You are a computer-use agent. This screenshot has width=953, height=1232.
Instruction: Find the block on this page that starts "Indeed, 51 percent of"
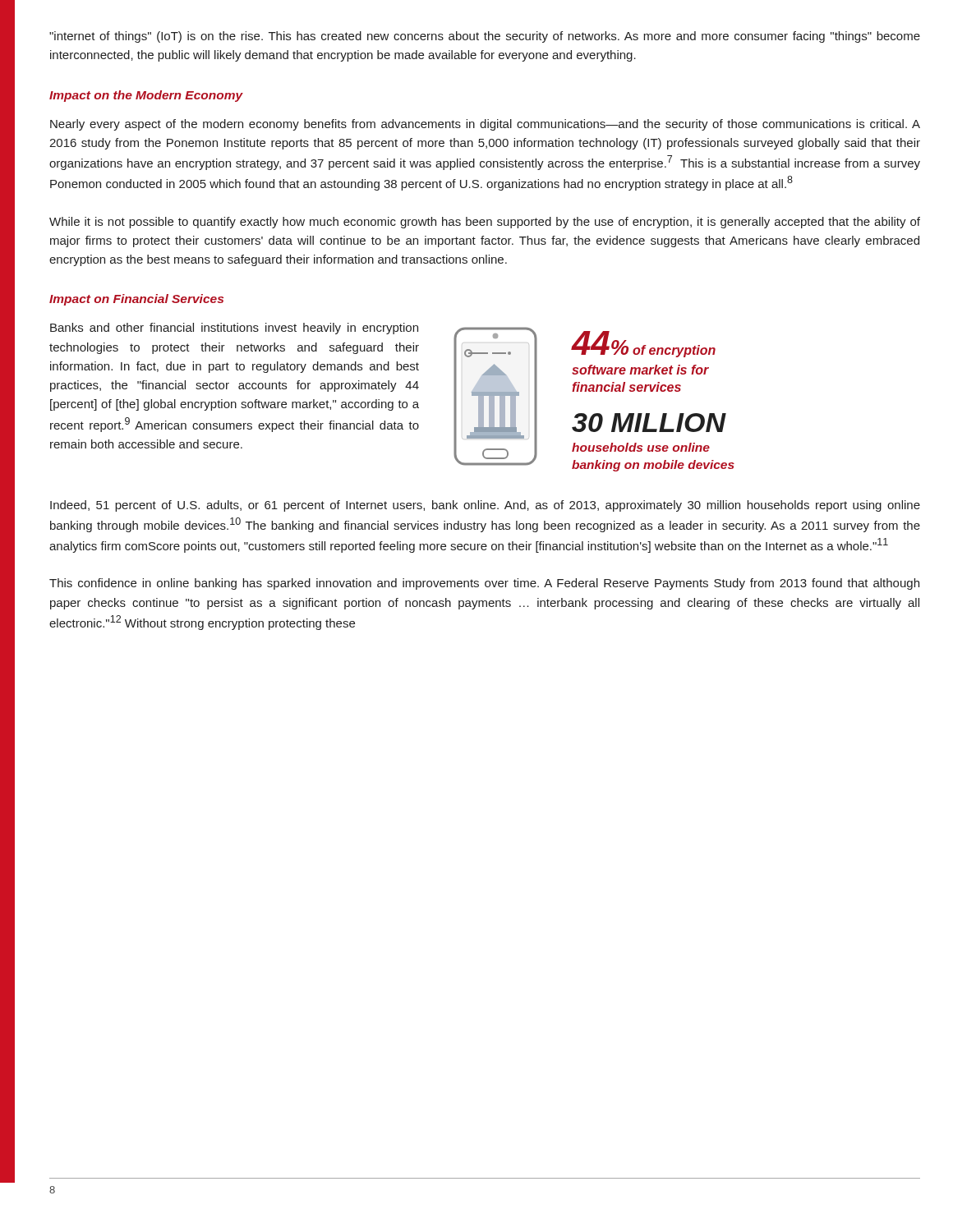coord(485,525)
